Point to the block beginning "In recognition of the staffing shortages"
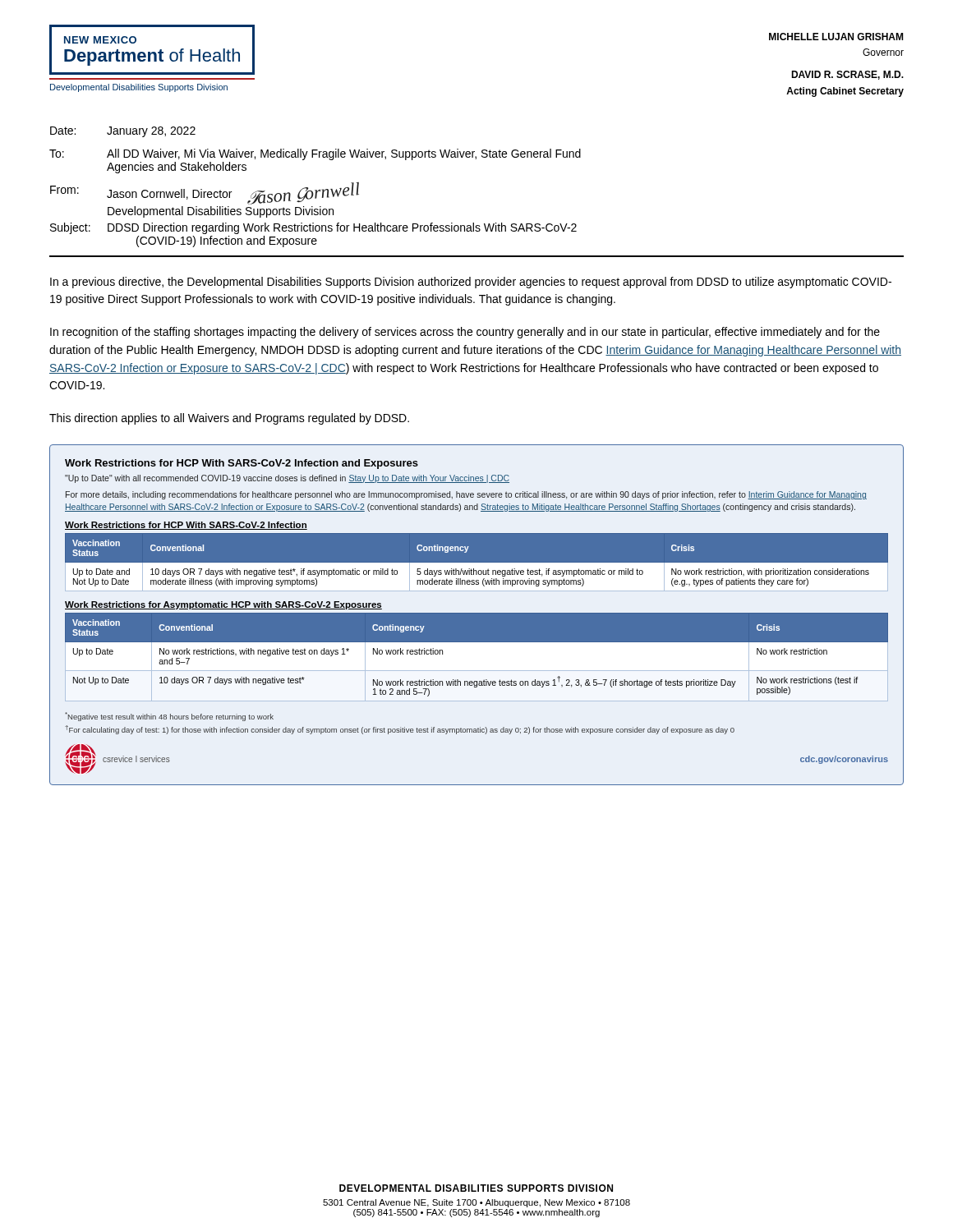 point(475,359)
